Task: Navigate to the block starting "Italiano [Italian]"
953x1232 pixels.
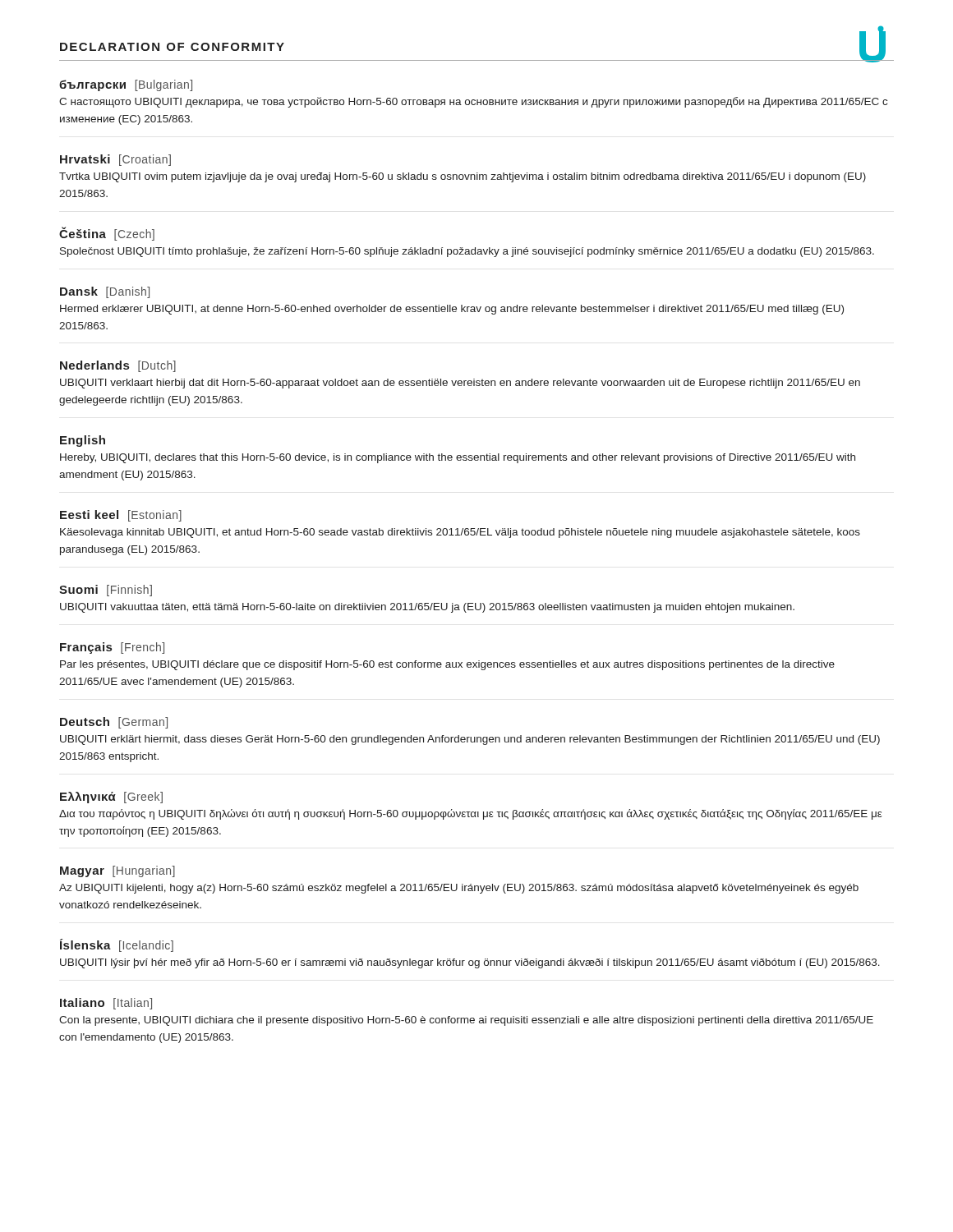Action: tap(106, 1003)
